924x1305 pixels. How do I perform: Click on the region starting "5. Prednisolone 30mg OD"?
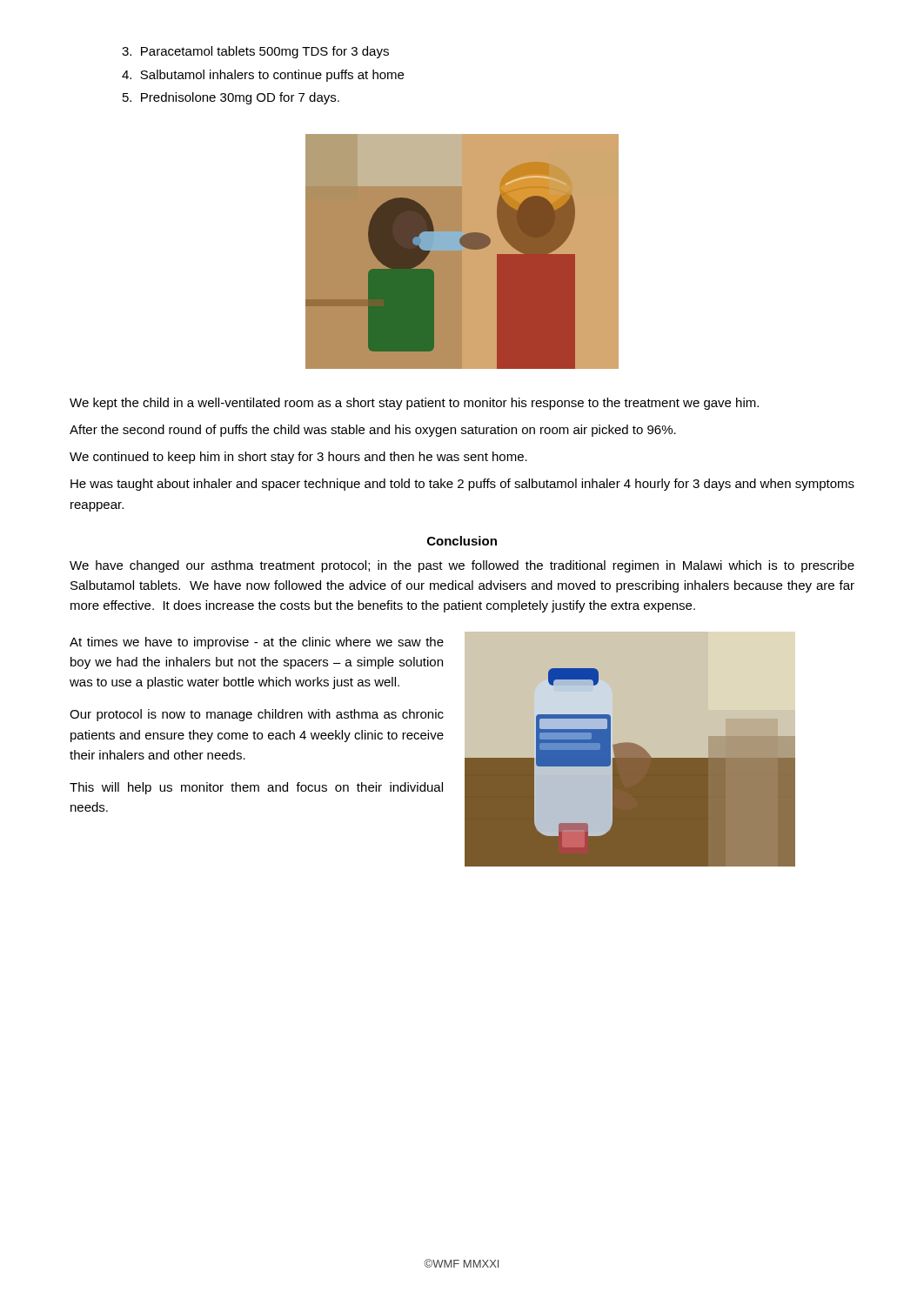231,97
